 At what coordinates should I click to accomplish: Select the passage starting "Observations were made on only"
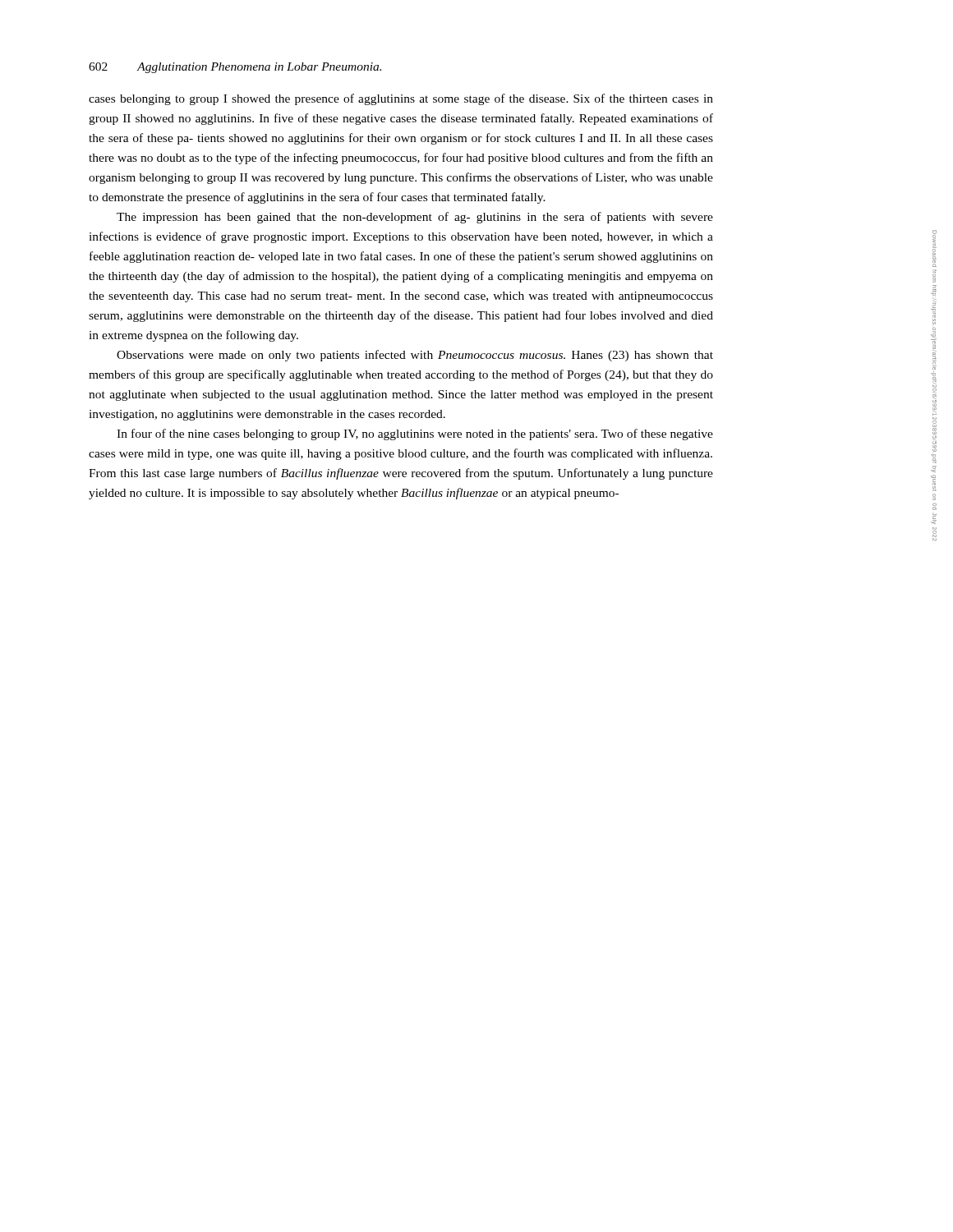(401, 385)
